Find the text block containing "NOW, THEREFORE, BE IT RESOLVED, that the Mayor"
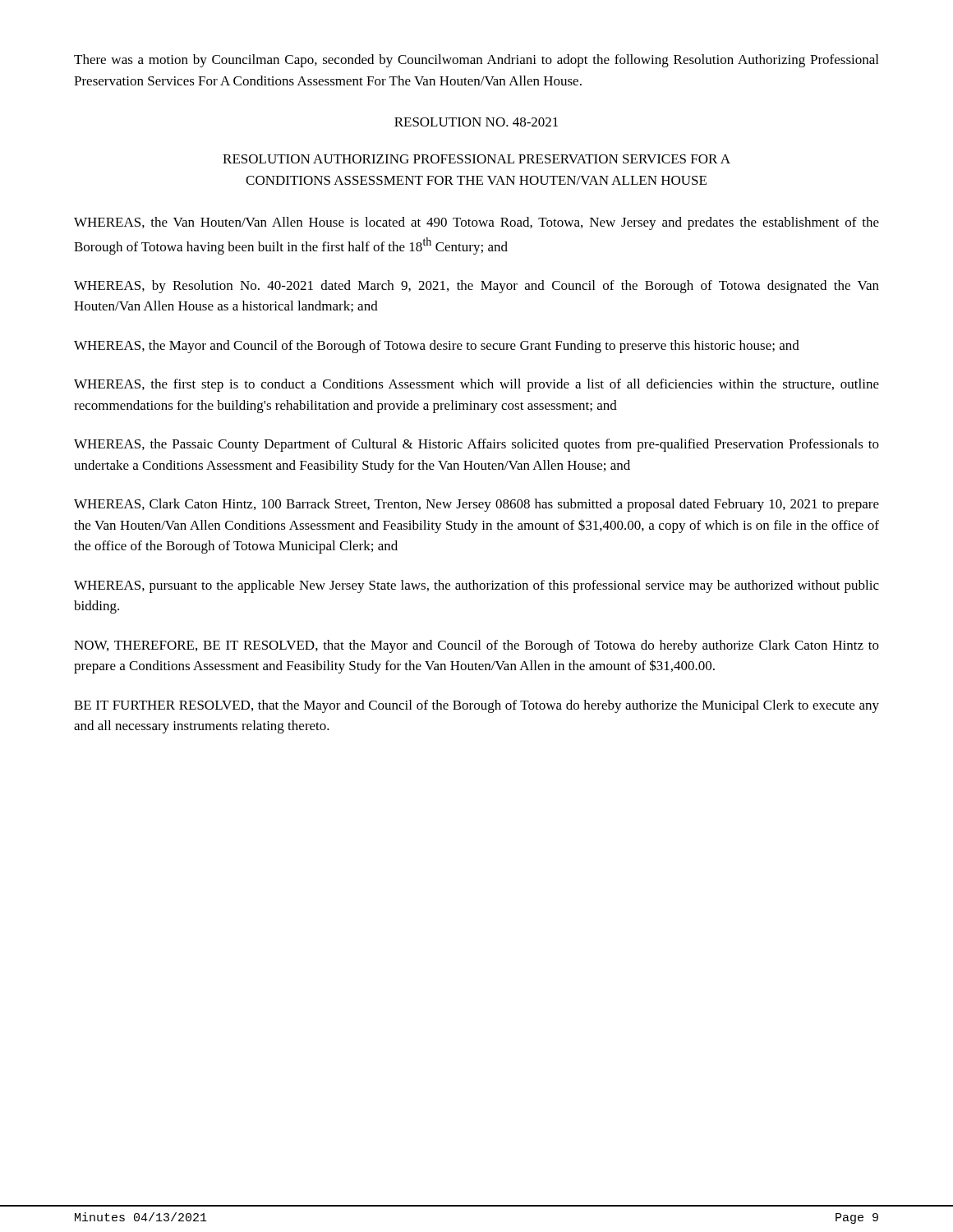The image size is (953, 1232). [476, 655]
